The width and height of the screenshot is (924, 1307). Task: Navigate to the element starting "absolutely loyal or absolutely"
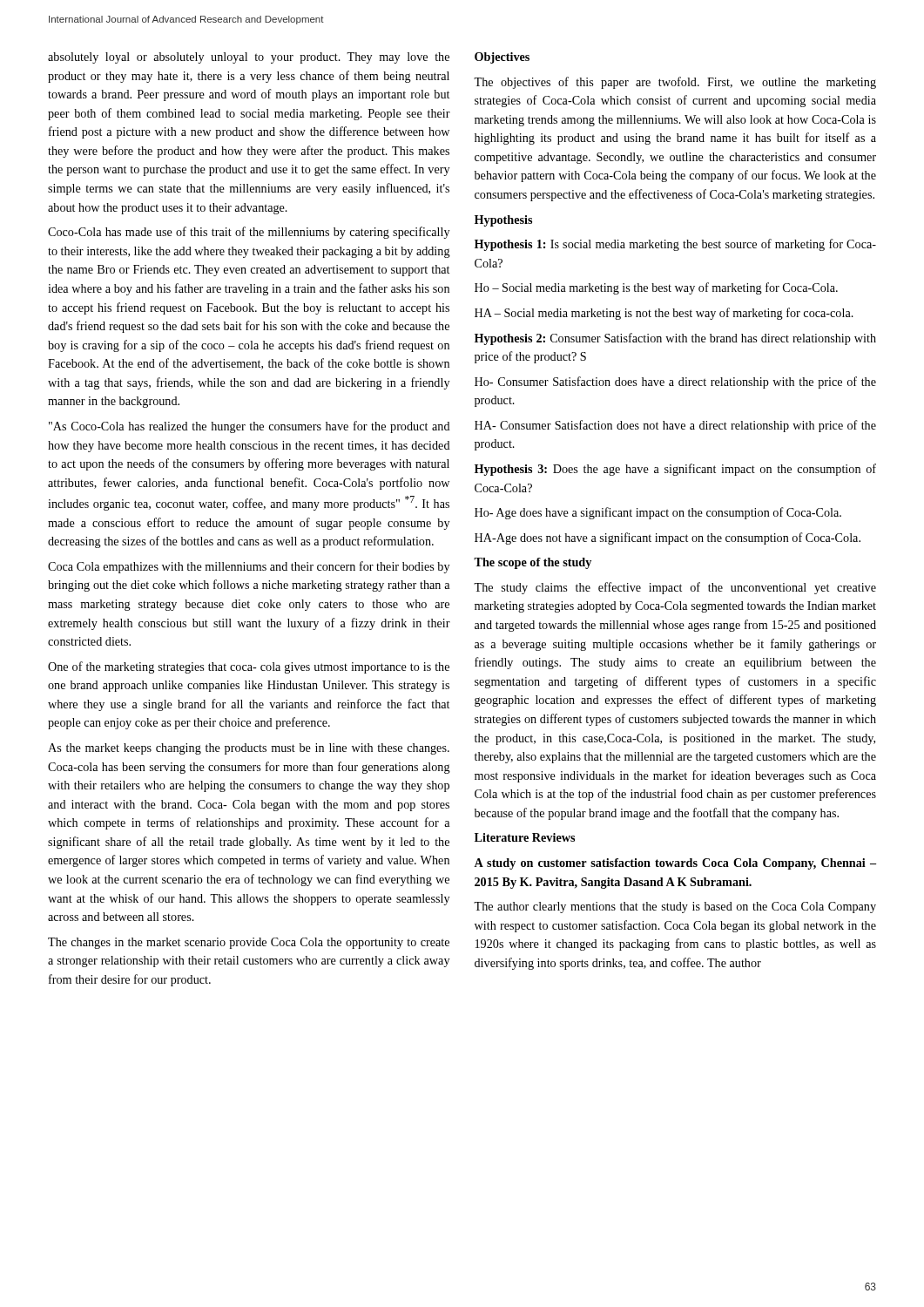[249, 133]
